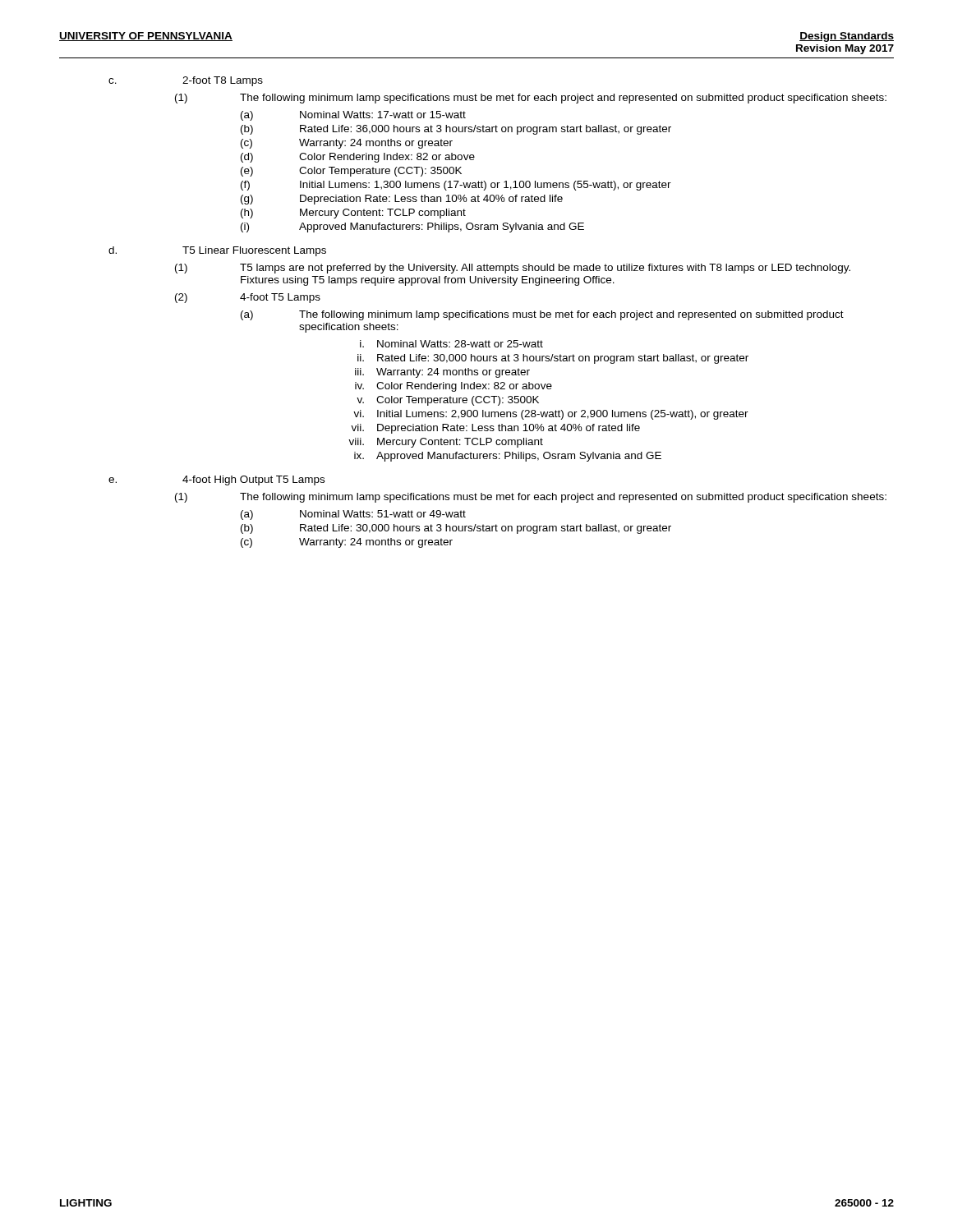This screenshot has width=953, height=1232.
Task: Click where it says "c. 2-foot T8 Lamps"
Action: [186, 81]
